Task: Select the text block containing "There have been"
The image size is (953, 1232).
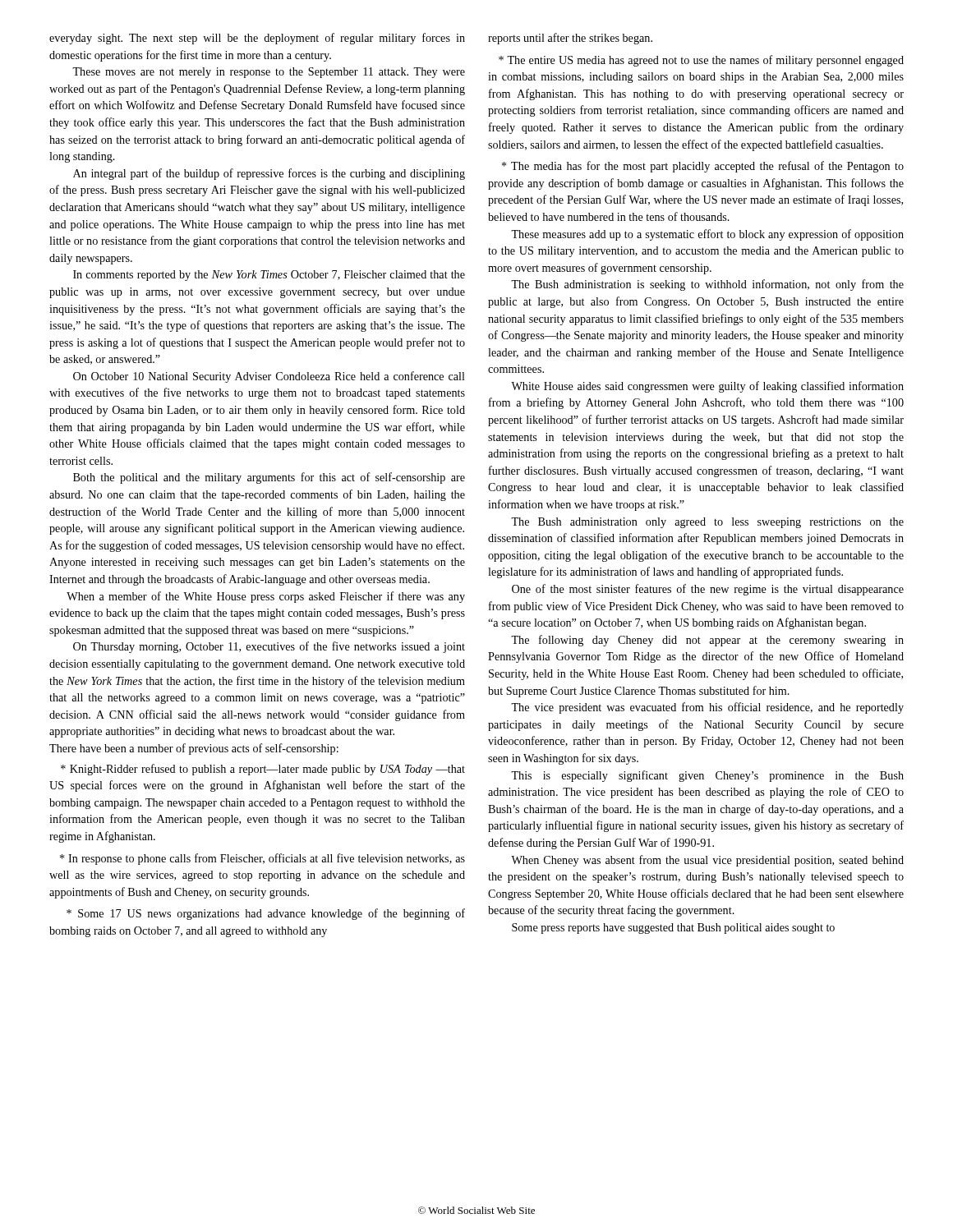Action: click(x=257, y=748)
